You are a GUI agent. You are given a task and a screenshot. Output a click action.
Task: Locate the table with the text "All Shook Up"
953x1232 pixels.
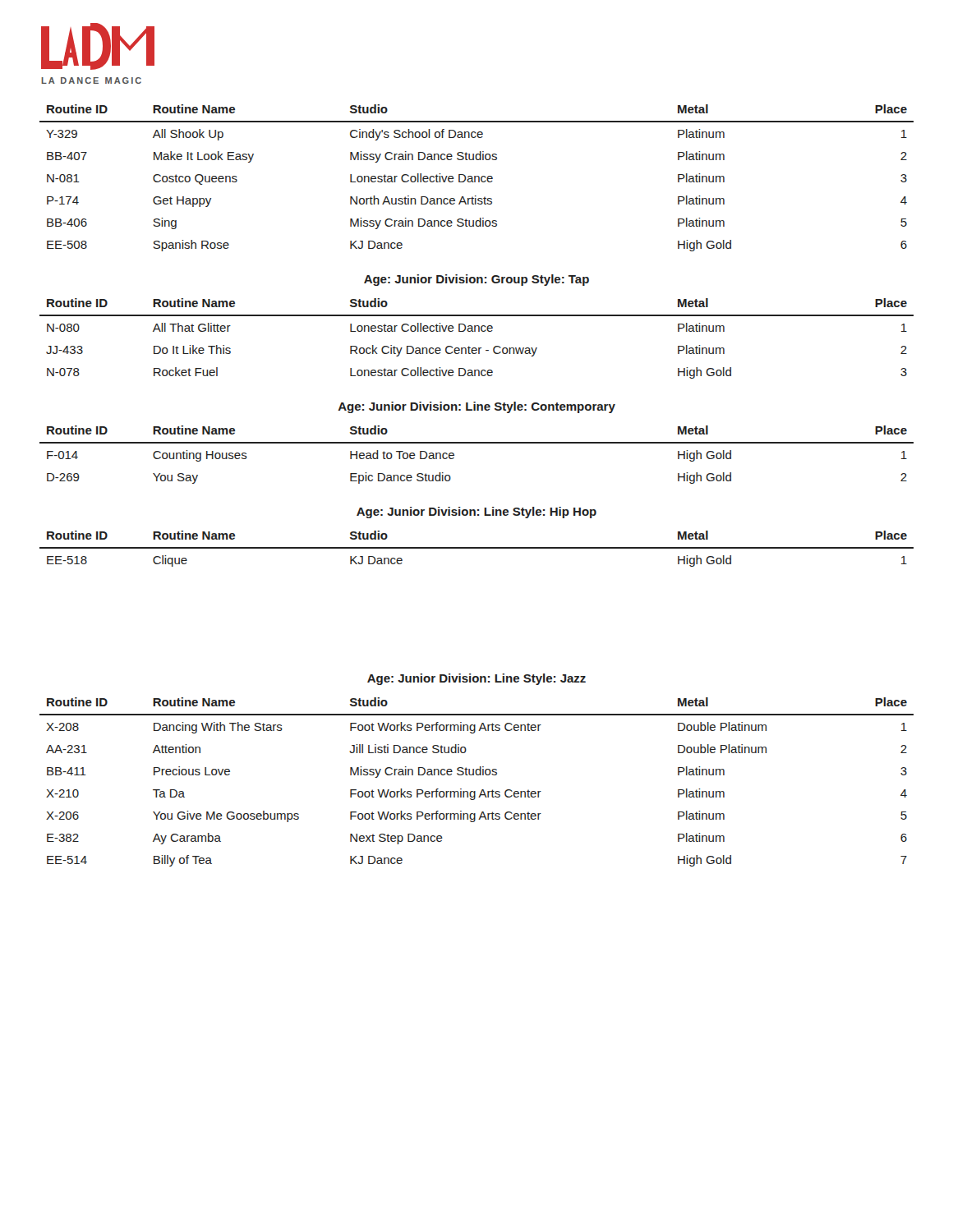[x=476, y=177]
